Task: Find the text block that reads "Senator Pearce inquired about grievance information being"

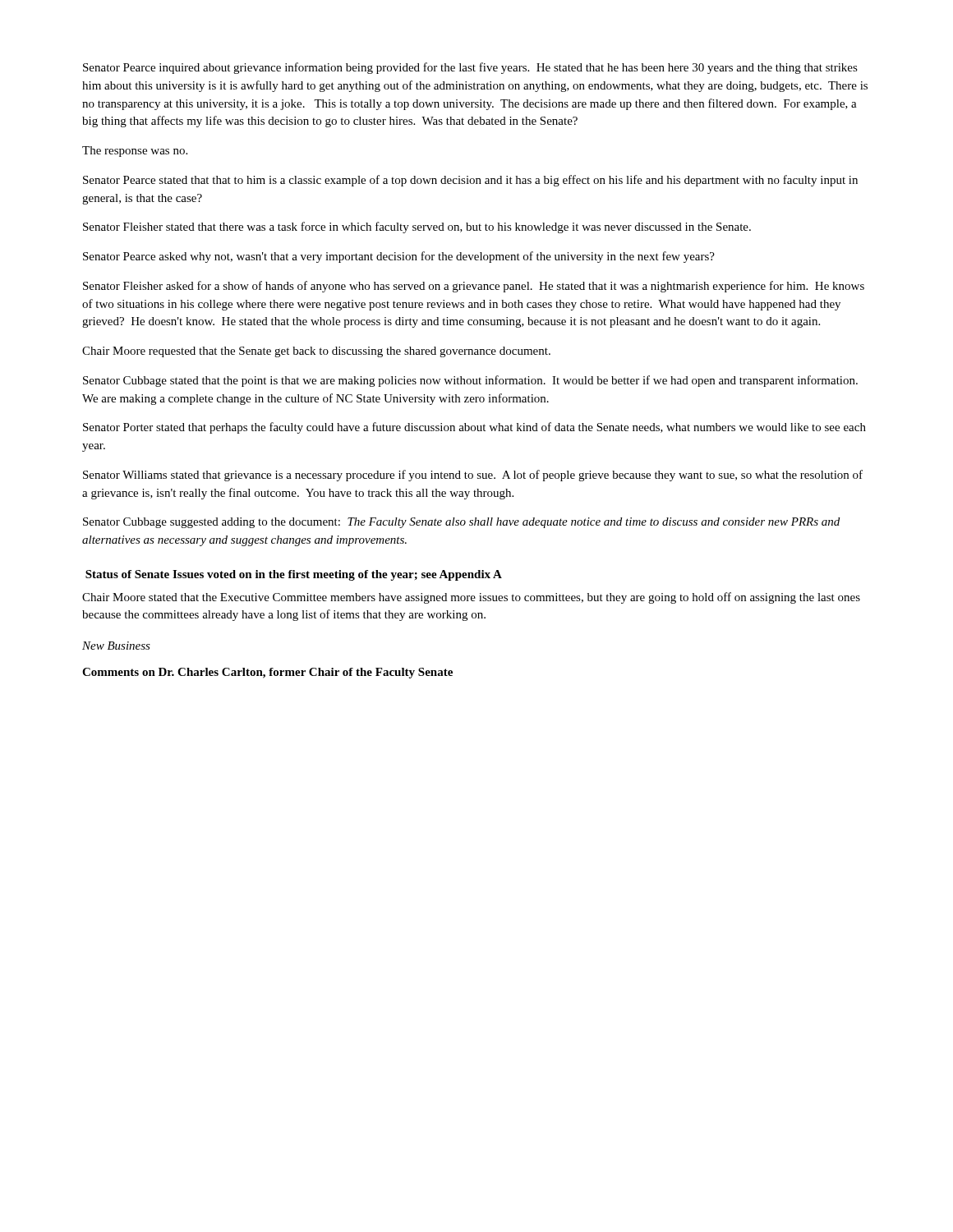Action: click(475, 94)
